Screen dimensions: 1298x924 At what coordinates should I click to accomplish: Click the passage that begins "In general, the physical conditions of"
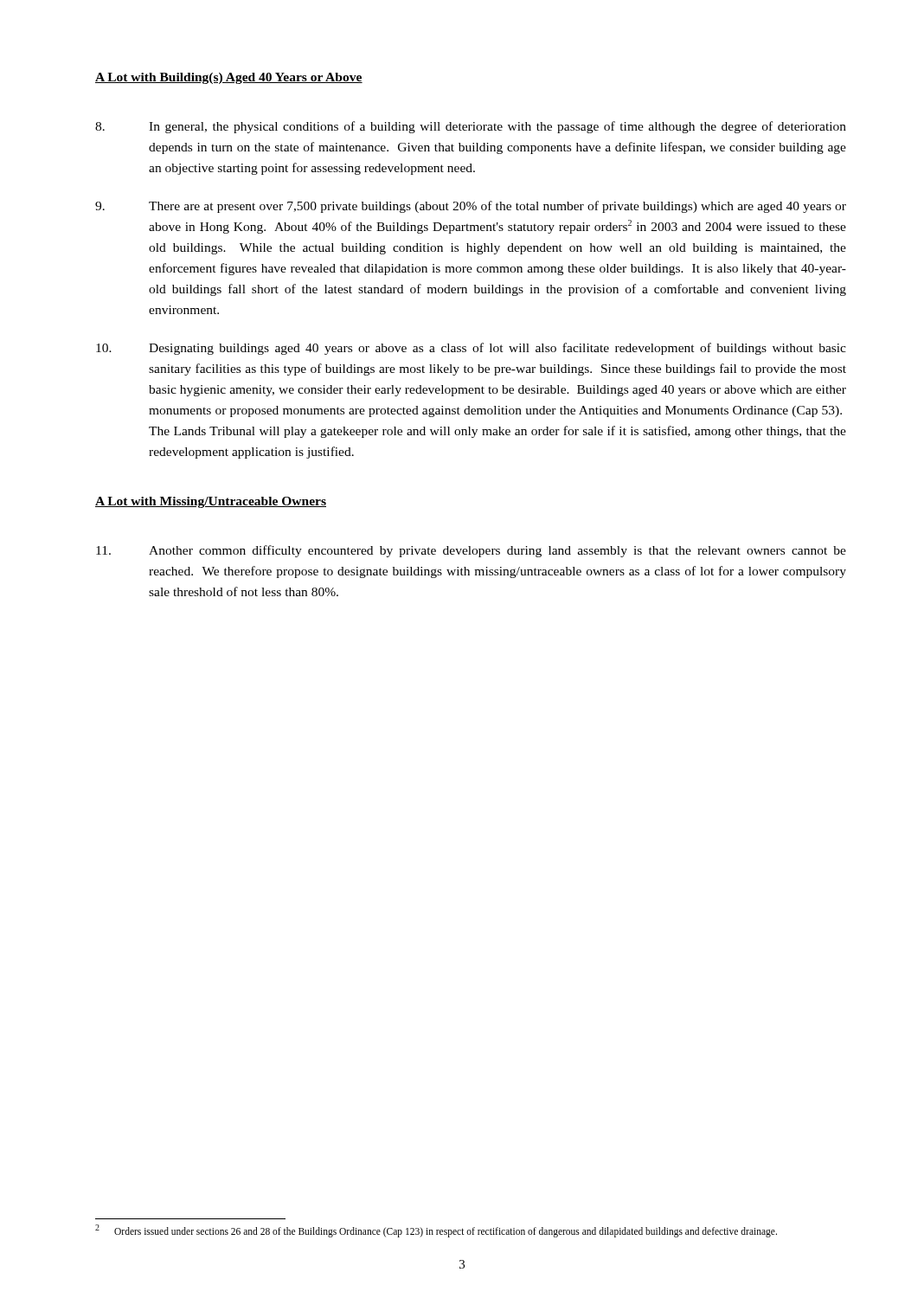click(471, 147)
